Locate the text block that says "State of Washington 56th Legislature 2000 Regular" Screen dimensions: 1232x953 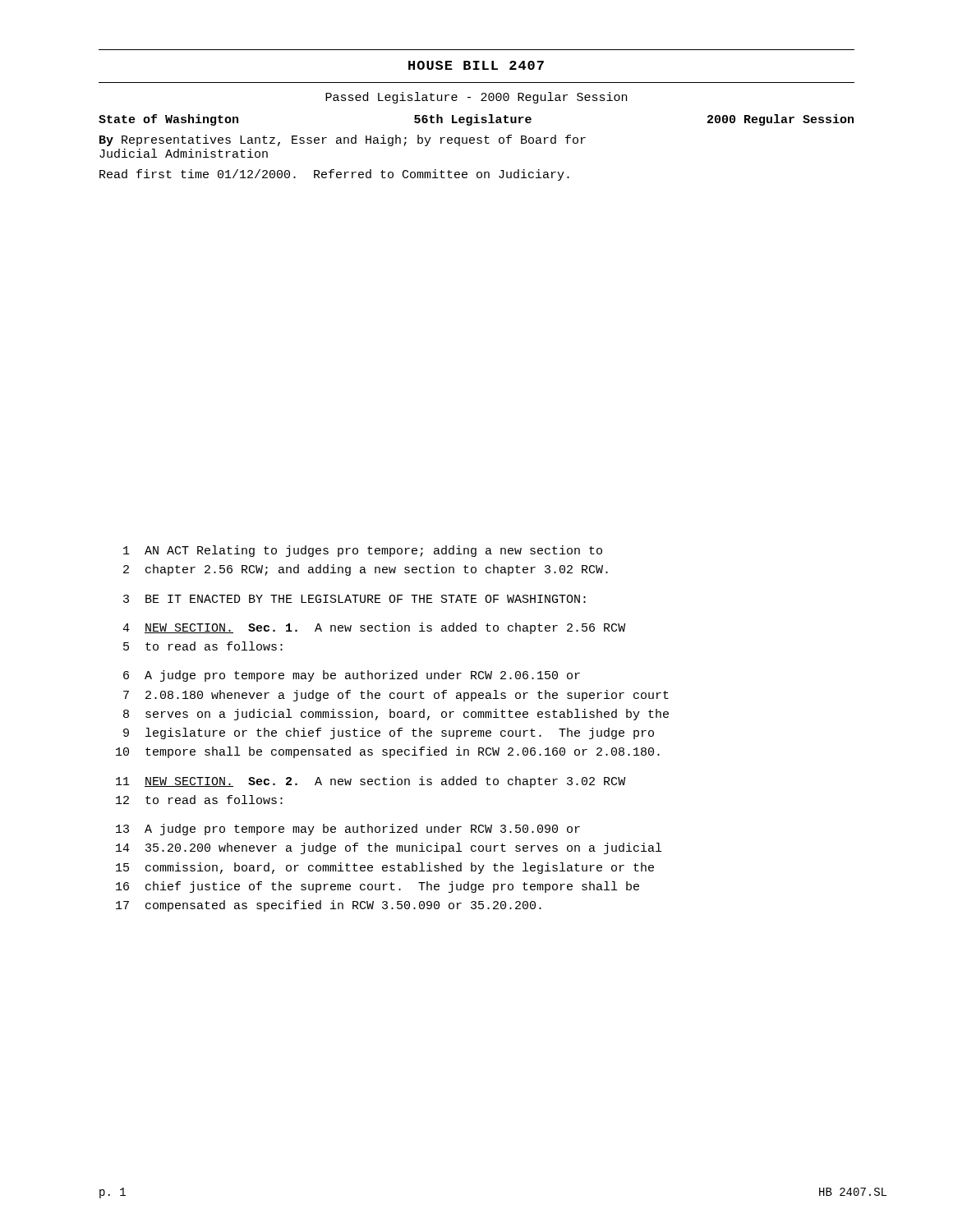coord(476,120)
